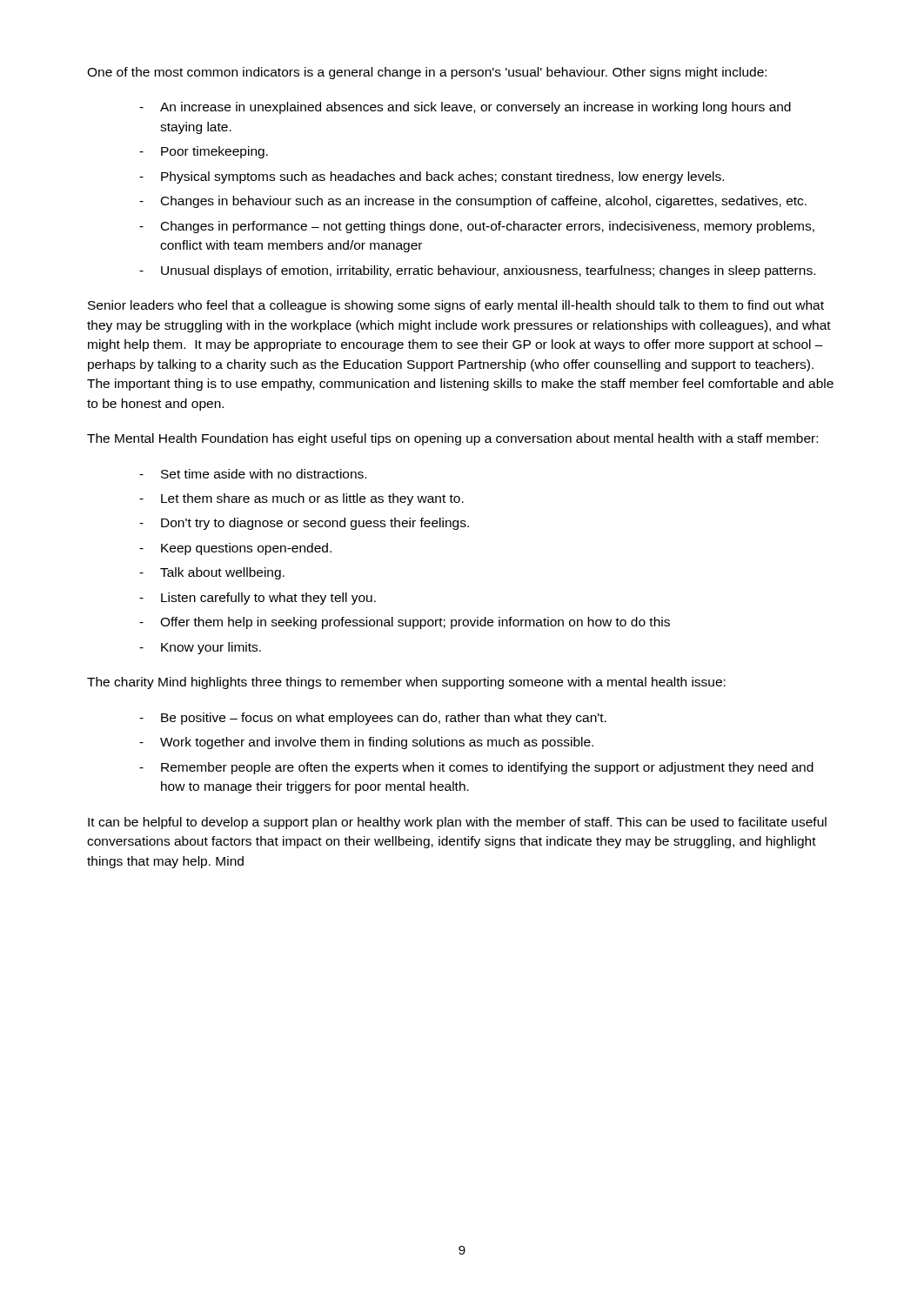Find the list item that reads "Unusual displays of"
Image resolution: width=924 pixels, height=1305 pixels.
click(x=488, y=270)
